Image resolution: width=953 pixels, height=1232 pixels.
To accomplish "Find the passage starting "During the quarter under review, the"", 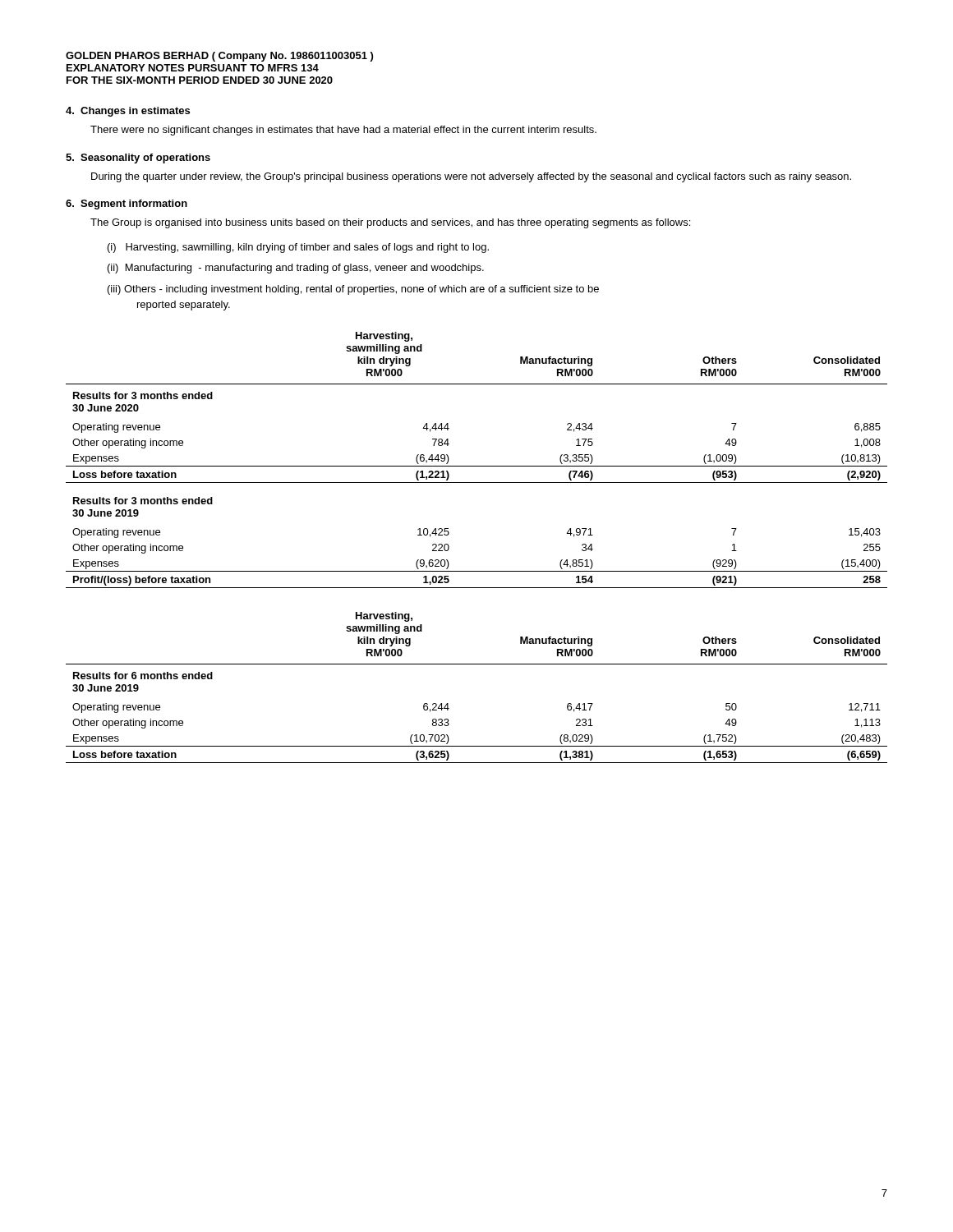I will [x=471, y=176].
